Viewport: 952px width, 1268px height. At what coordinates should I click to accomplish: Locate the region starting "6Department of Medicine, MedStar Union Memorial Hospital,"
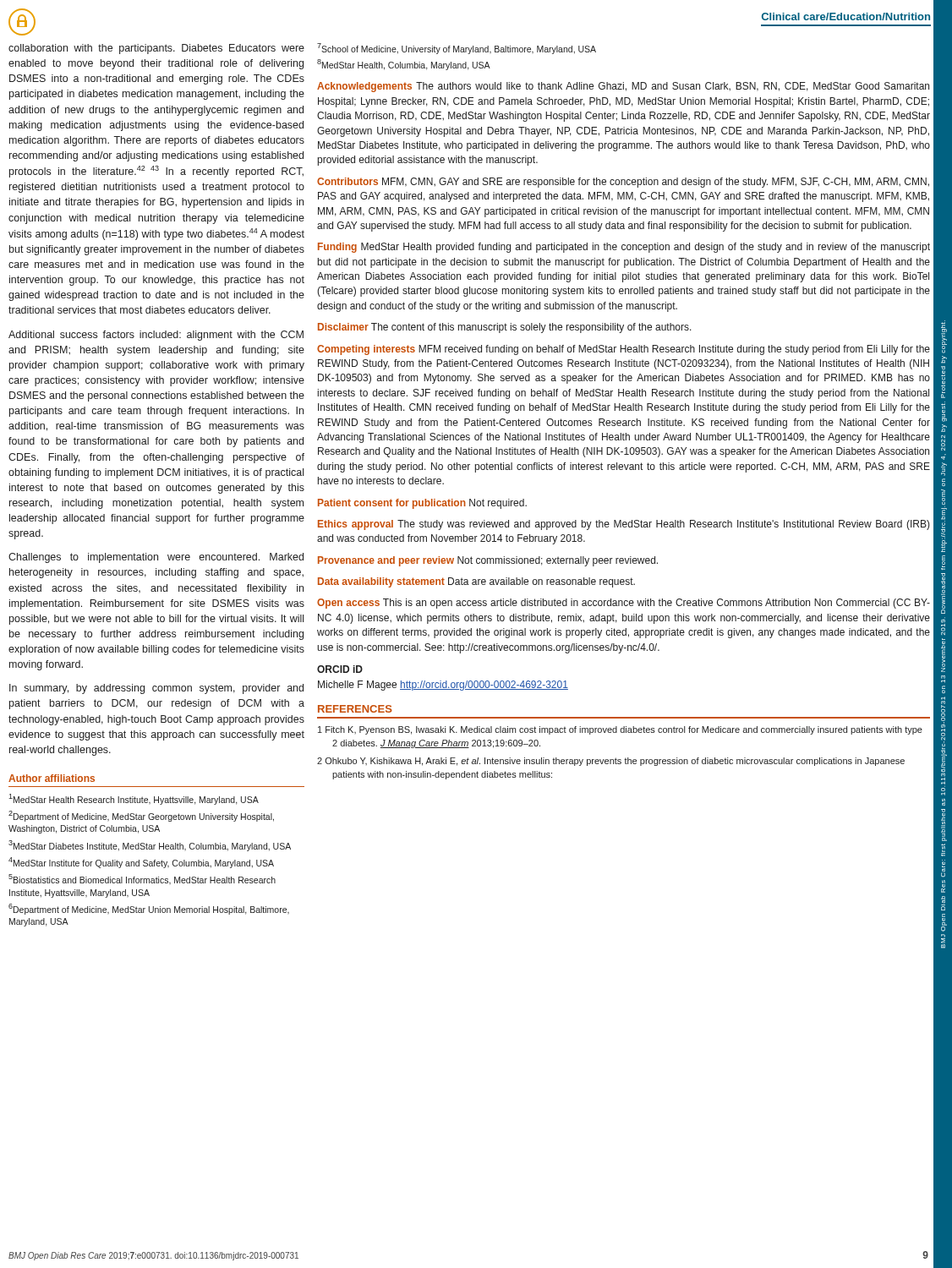tap(149, 915)
